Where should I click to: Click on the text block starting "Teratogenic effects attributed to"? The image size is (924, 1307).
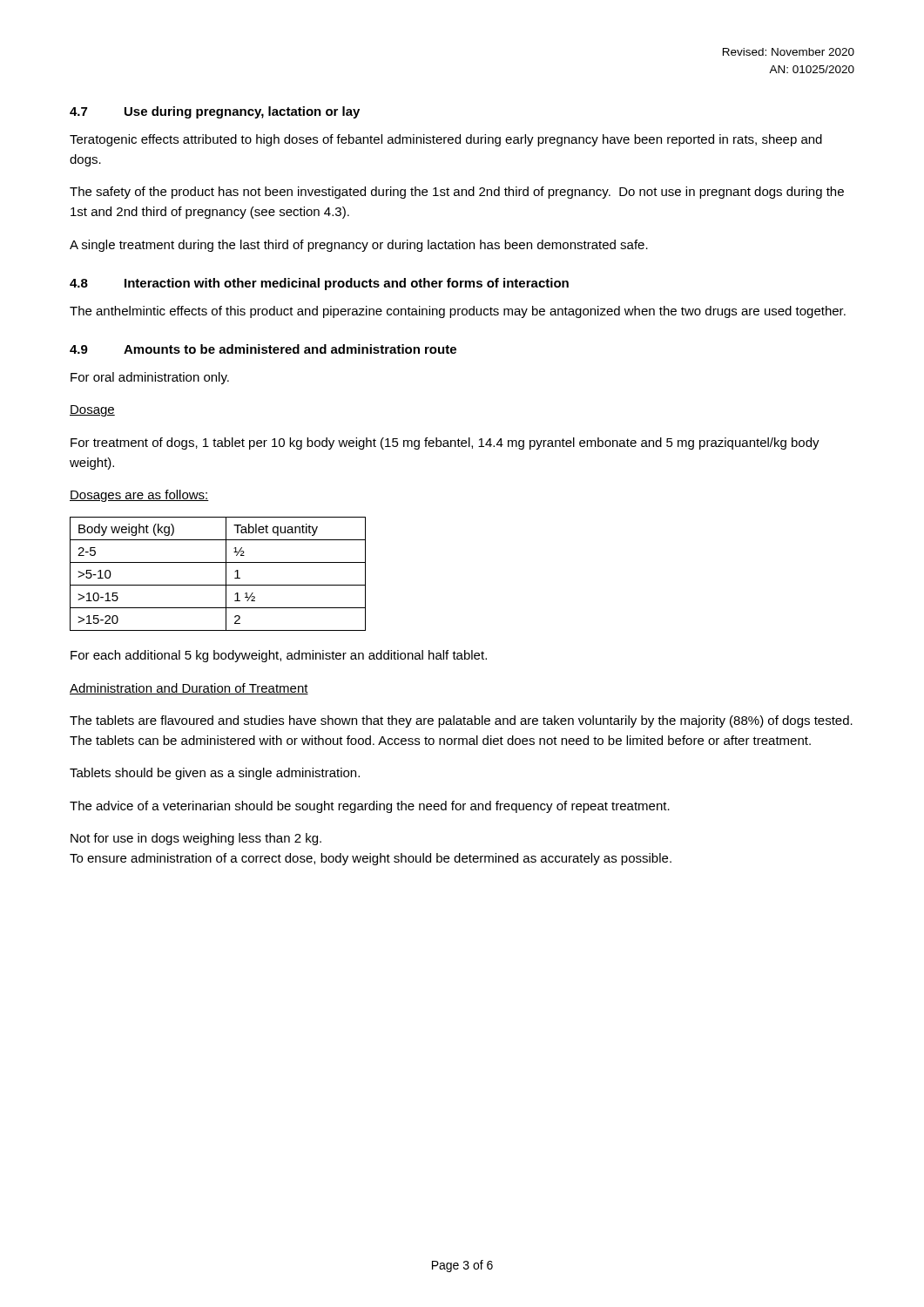point(446,149)
